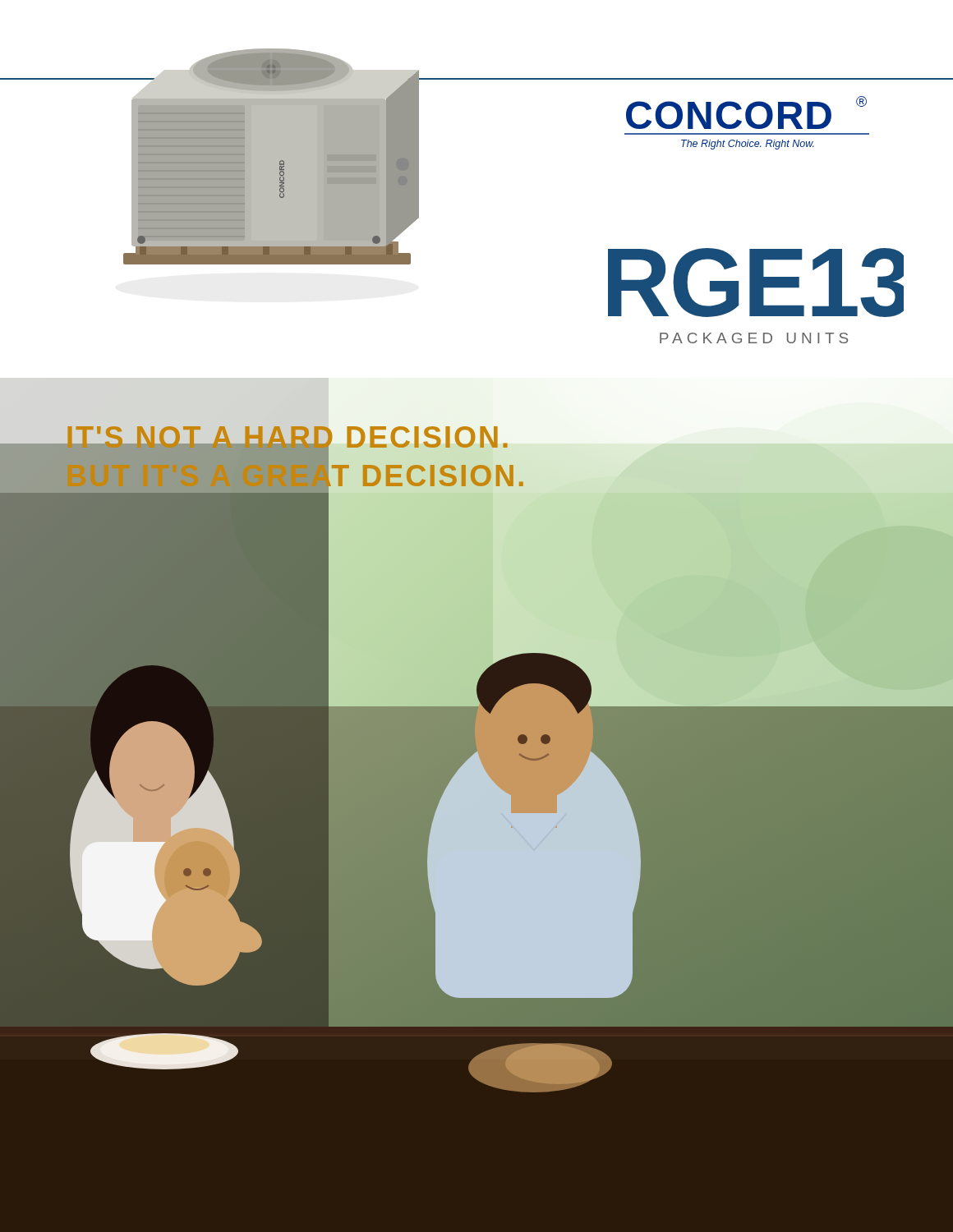The image size is (953, 1232).
Task: Select the text block that reads "IT'S NOT A HARD"
Action: coord(296,457)
